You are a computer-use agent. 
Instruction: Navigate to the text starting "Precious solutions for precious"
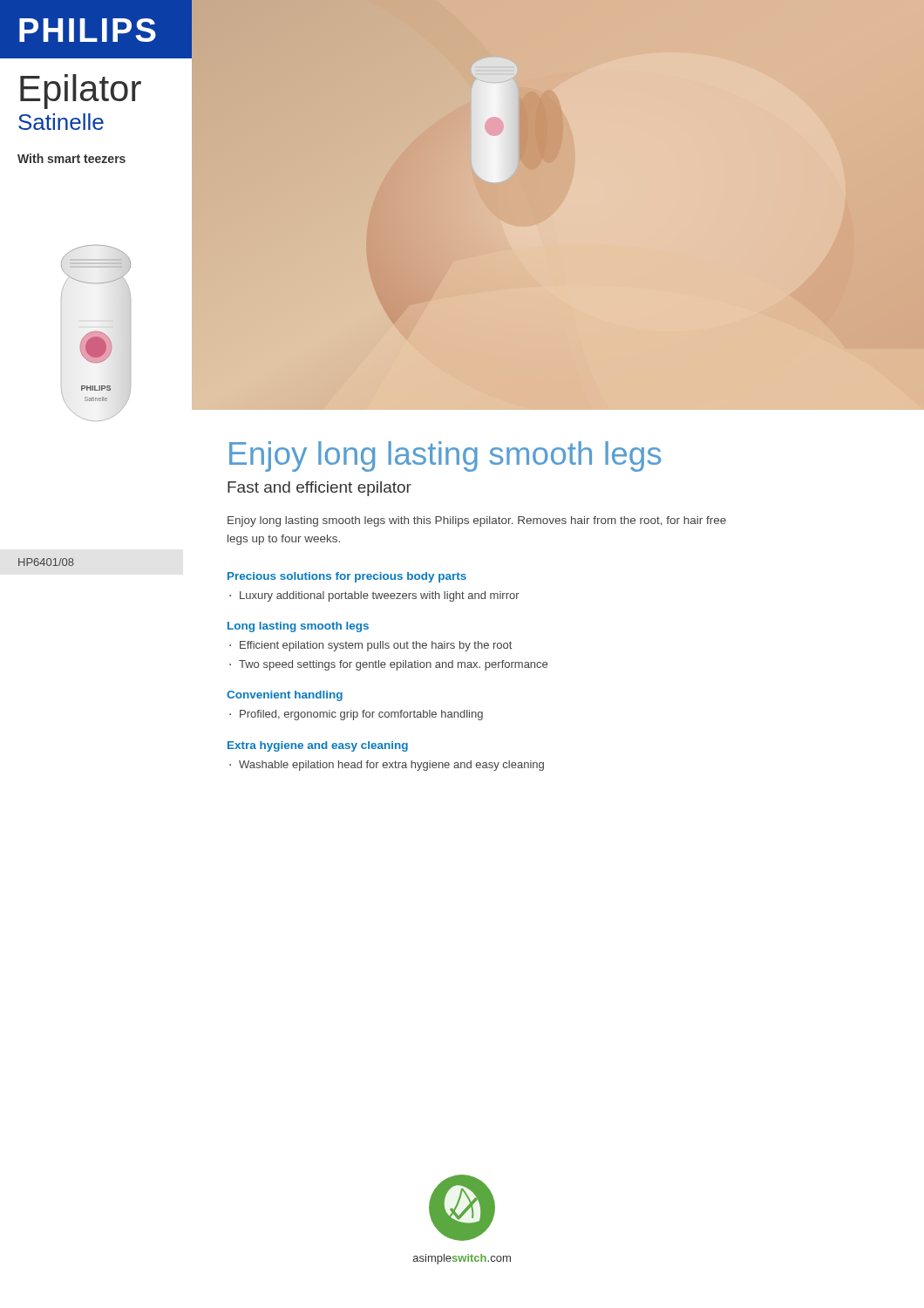coord(347,576)
